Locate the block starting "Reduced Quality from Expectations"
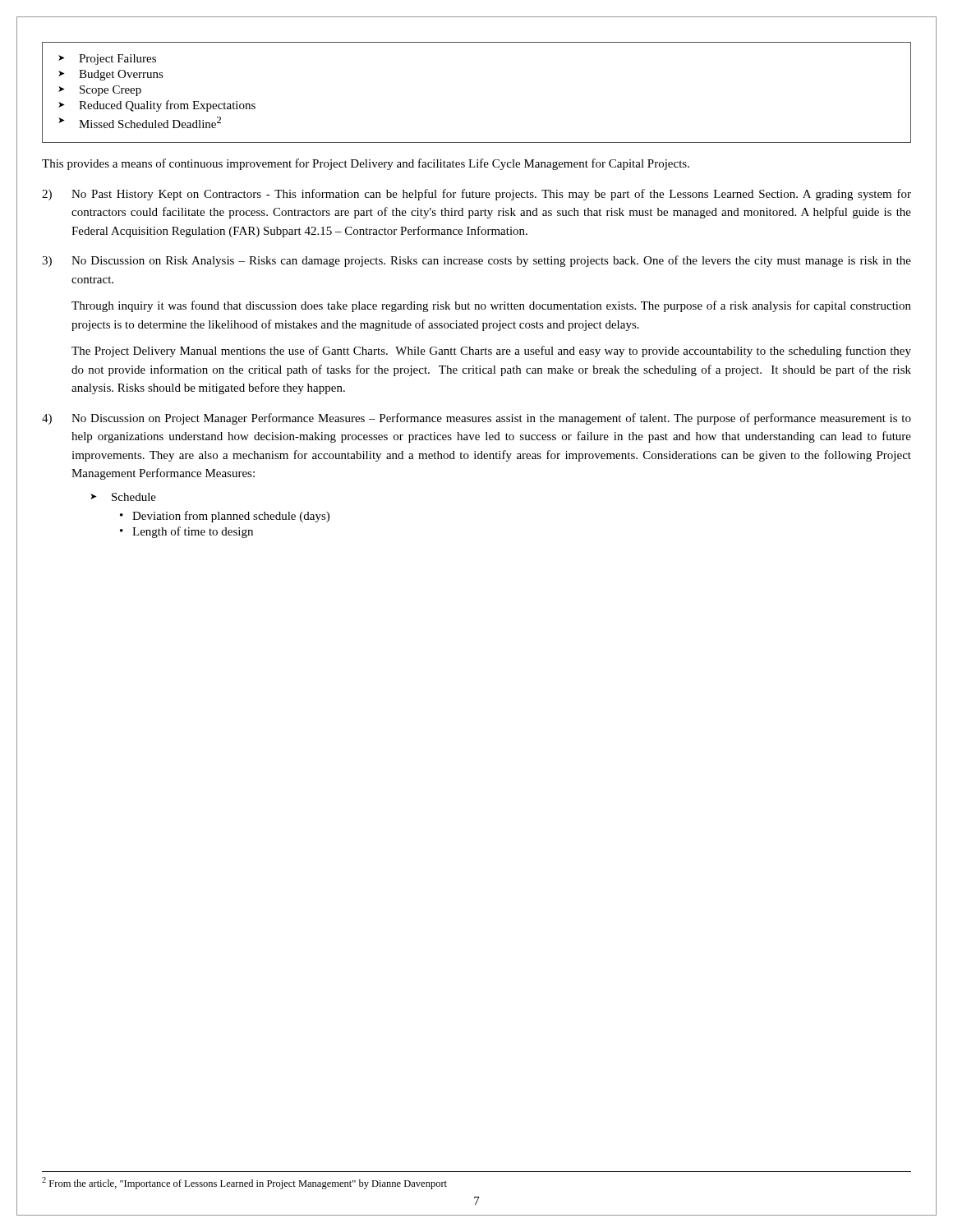 point(157,106)
